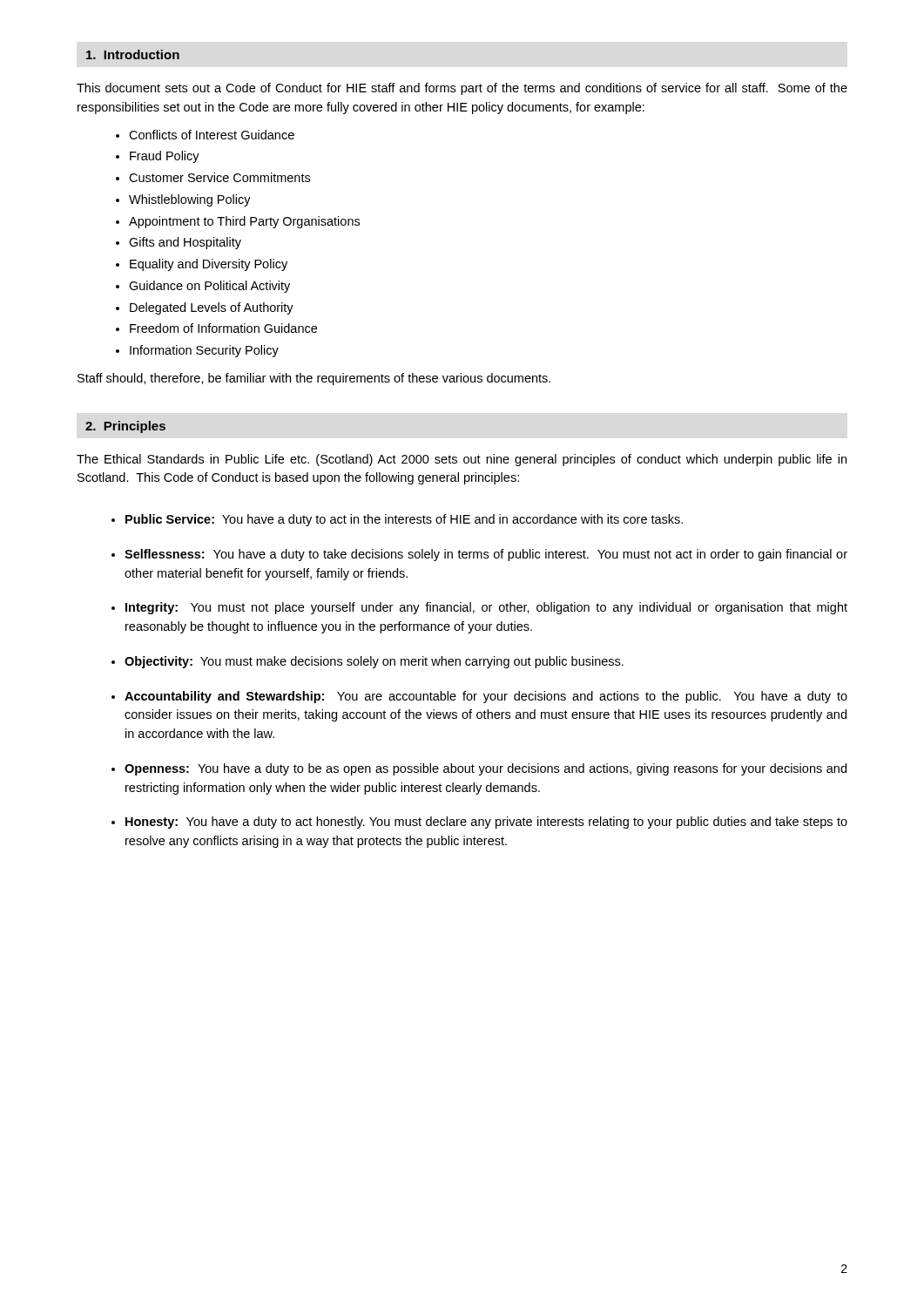Screen dimensions: 1307x924
Task: Select the element starting "2. Principles"
Action: coord(126,425)
